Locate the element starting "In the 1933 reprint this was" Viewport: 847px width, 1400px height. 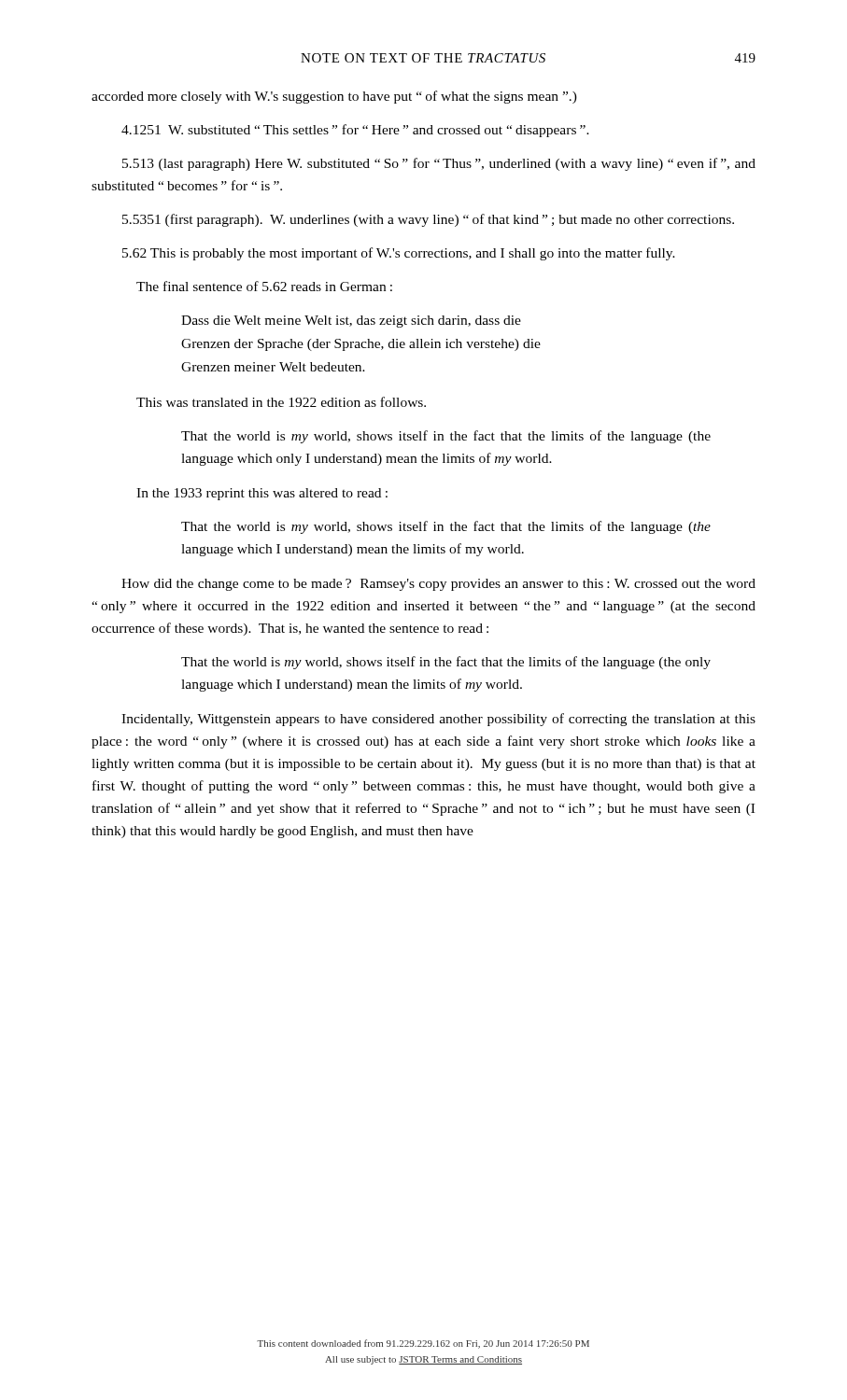[x=262, y=494]
